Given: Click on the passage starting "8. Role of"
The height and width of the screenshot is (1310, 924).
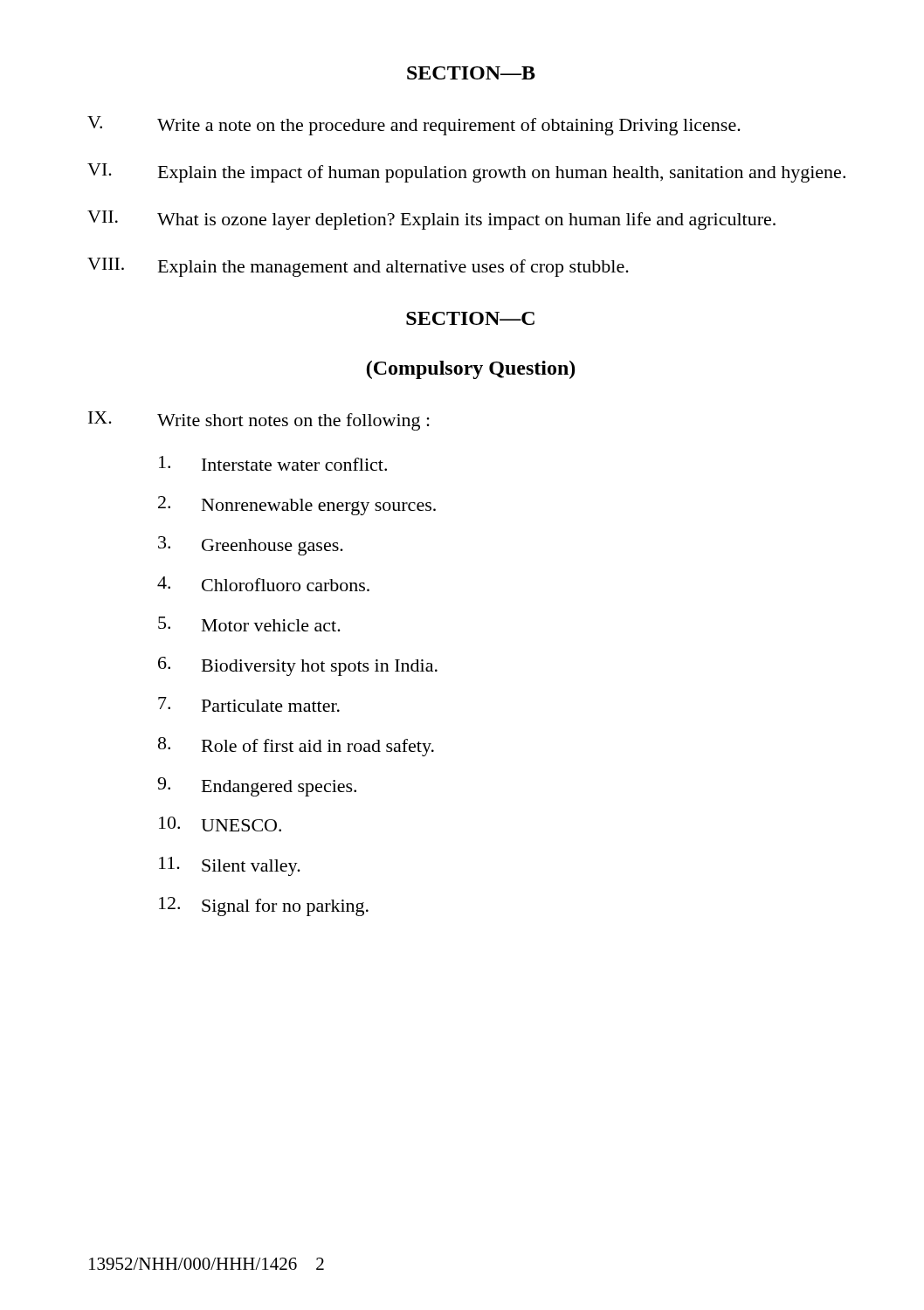Looking at the screenshot, I should click(x=296, y=747).
